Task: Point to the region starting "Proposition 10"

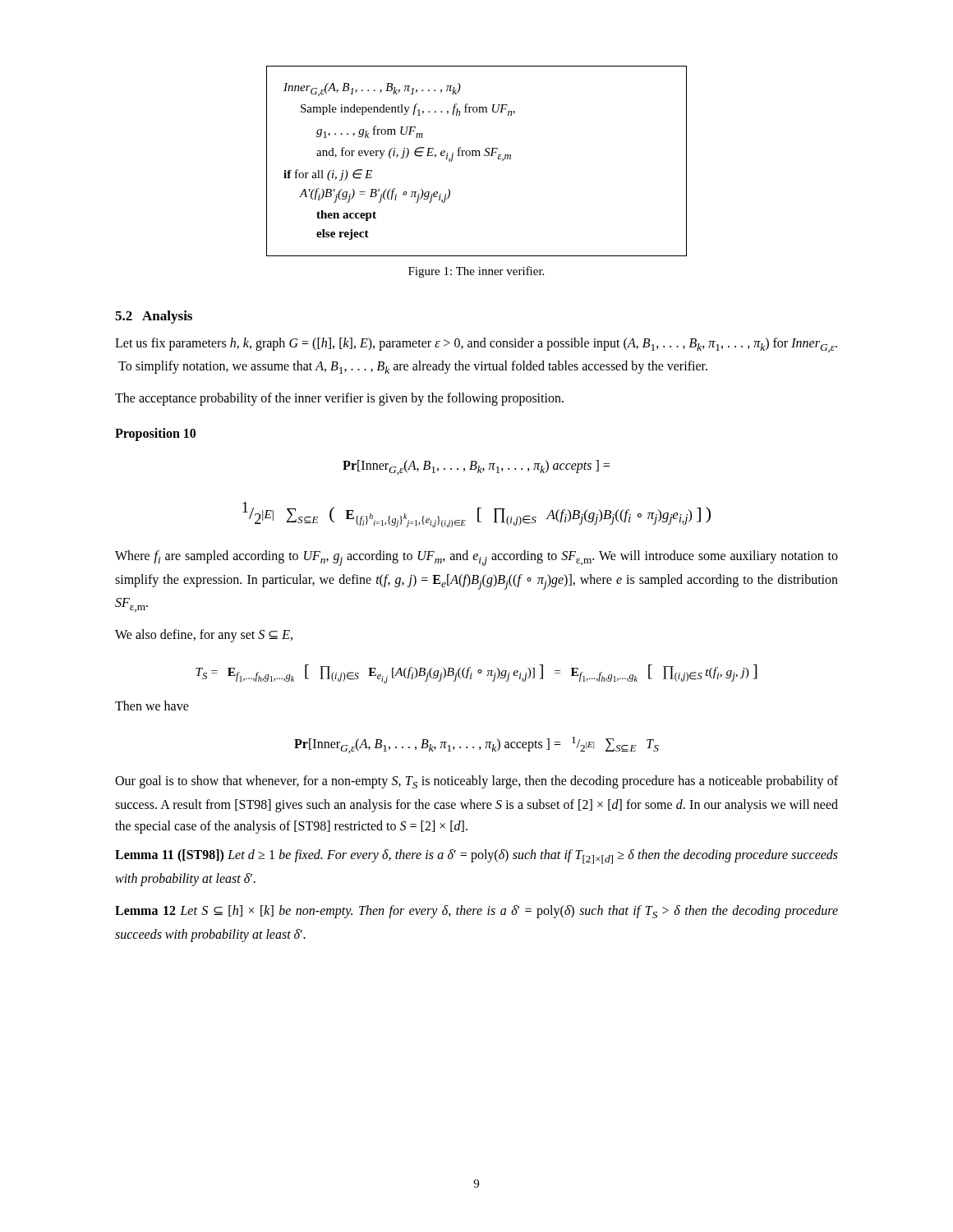Action: tap(156, 433)
